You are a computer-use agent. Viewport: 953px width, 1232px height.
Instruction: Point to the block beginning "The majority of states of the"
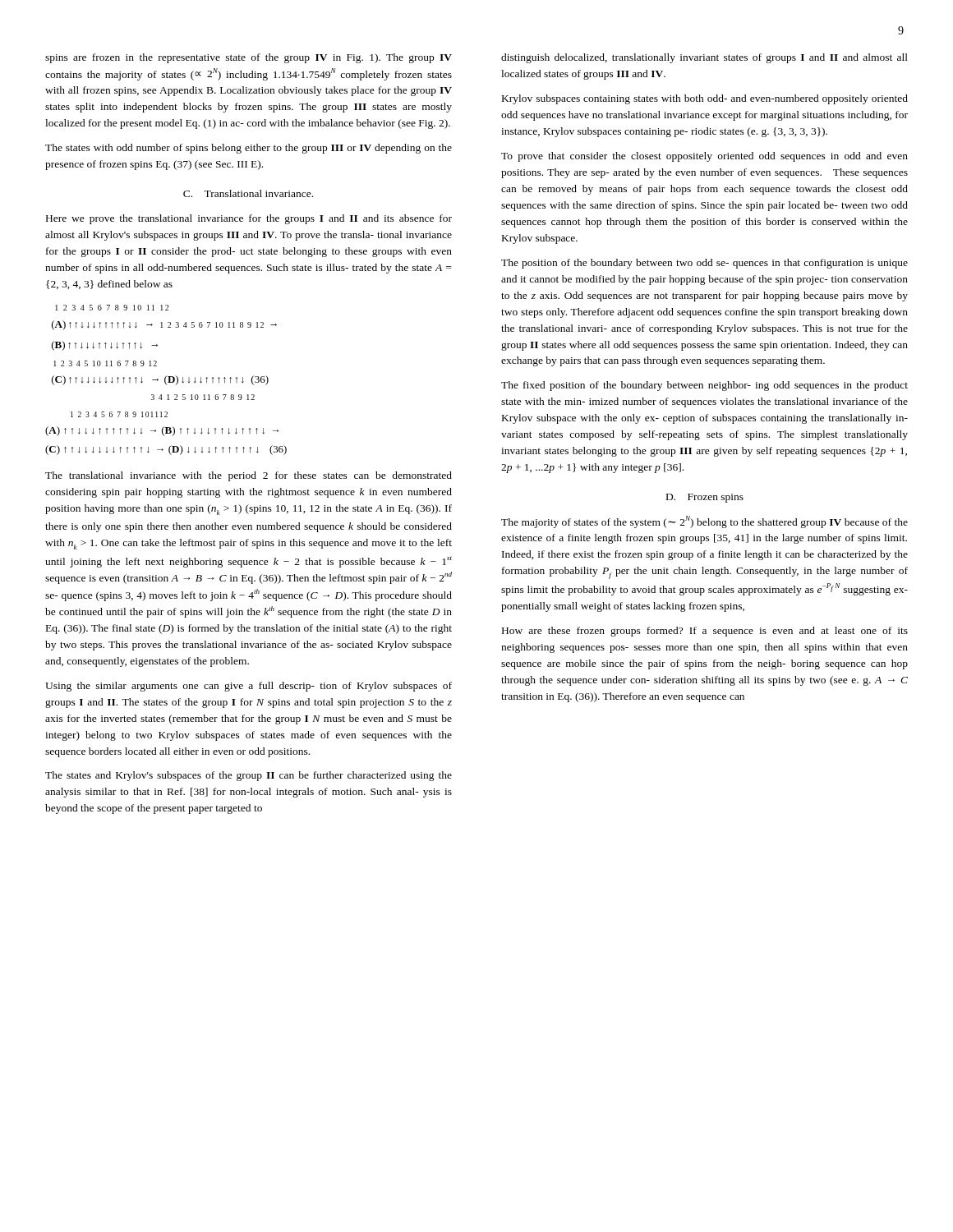705,563
